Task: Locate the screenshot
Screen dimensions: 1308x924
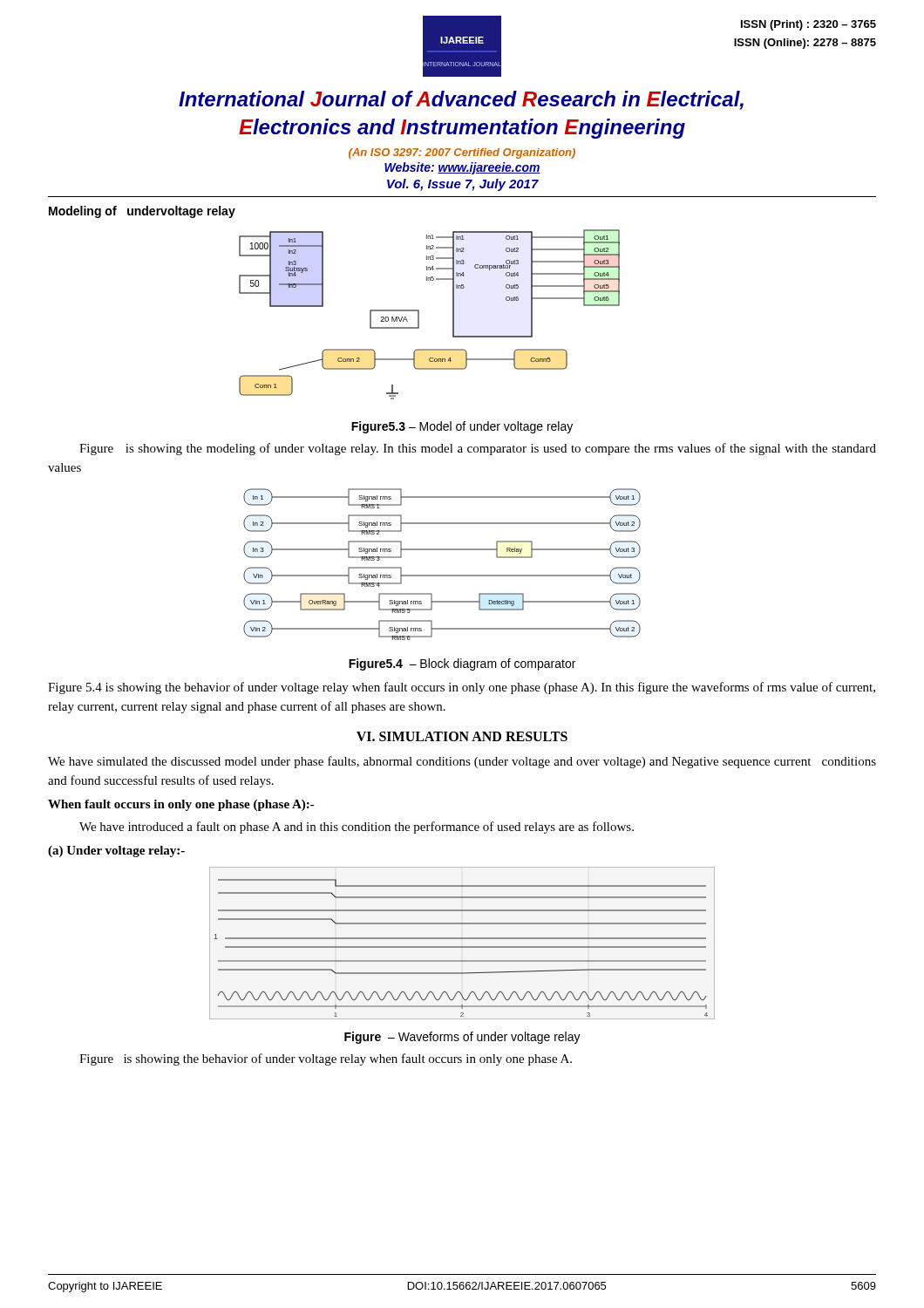Action: [x=462, y=945]
